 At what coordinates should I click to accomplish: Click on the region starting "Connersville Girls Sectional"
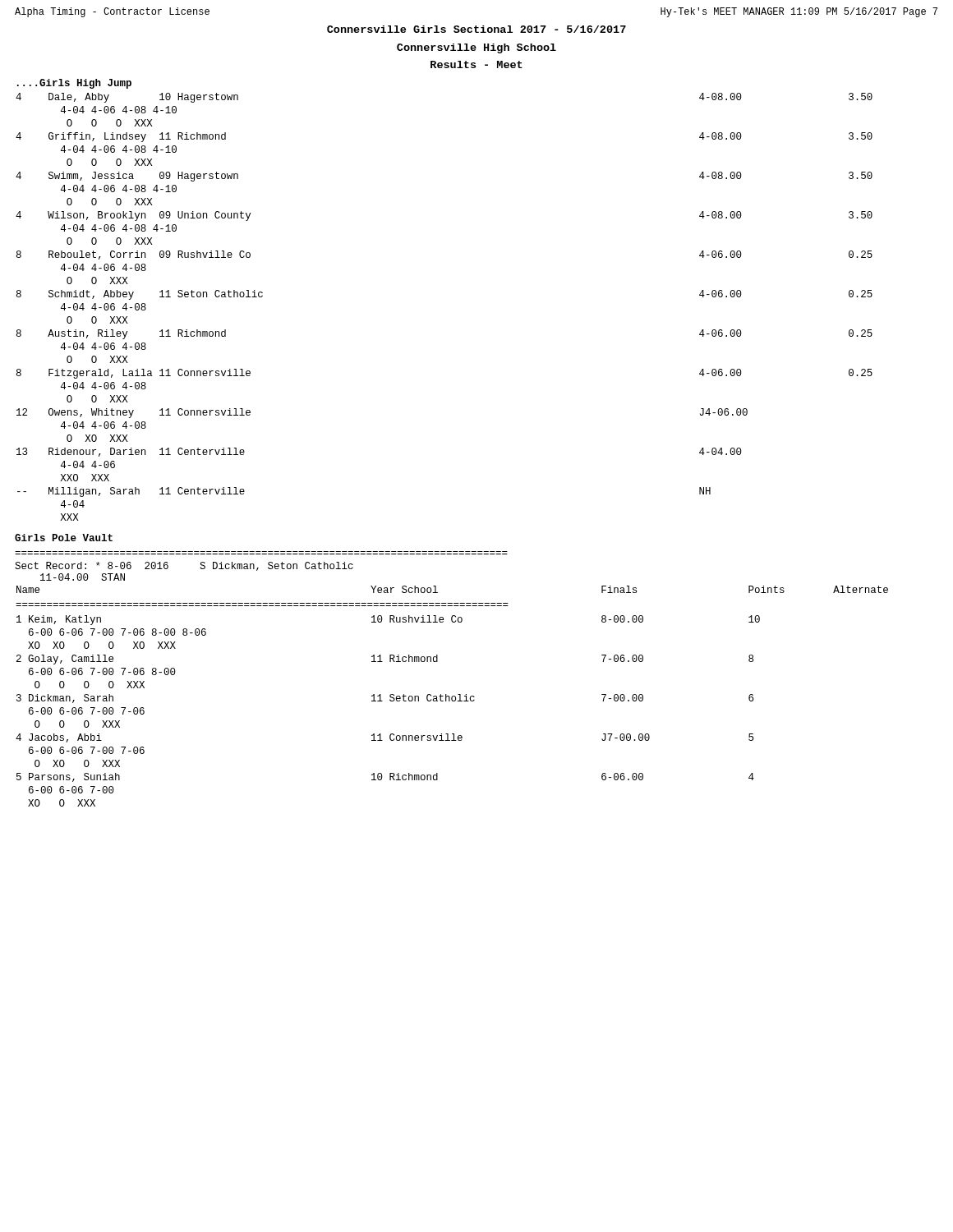[x=476, y=30]
